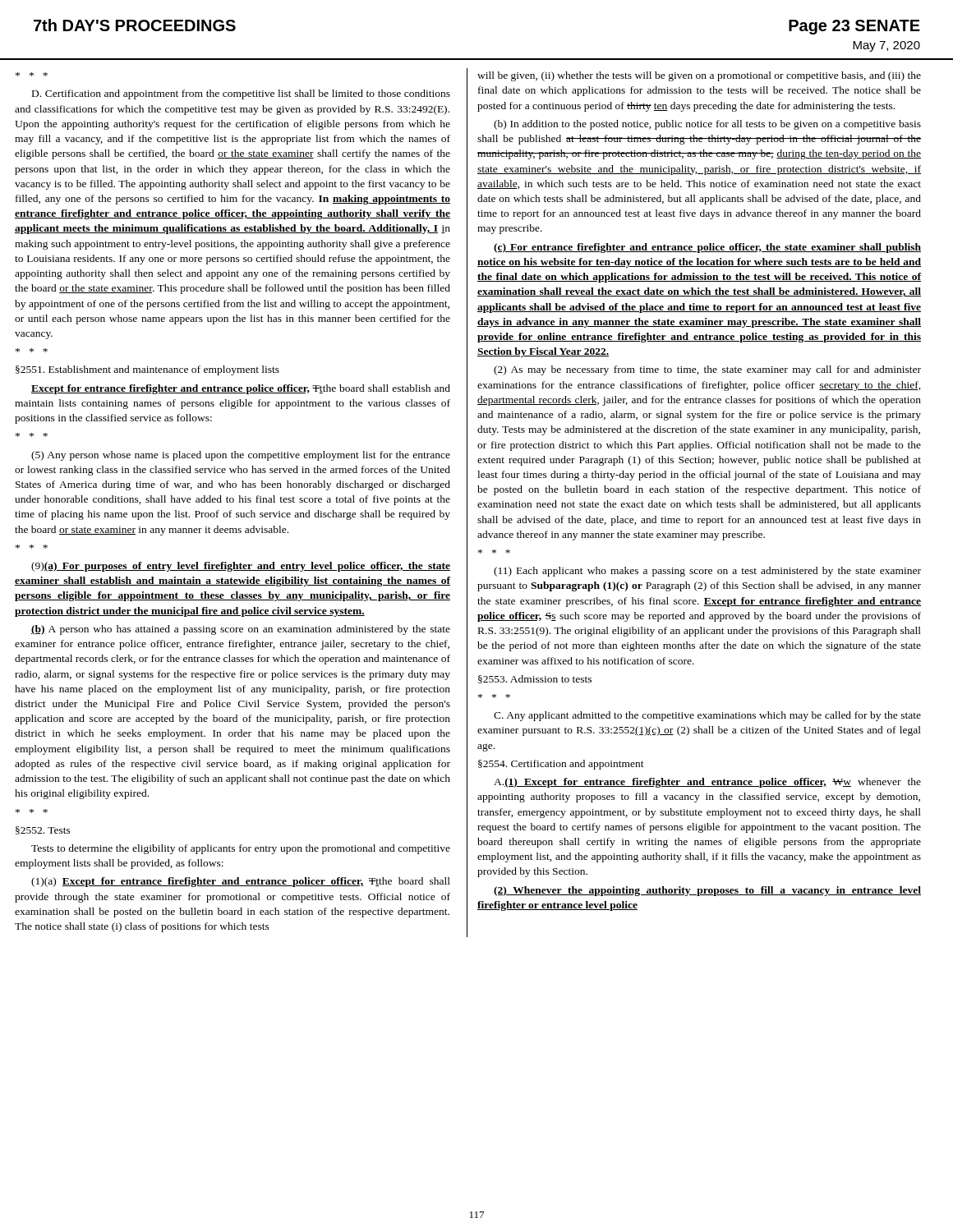Click on the text starting "* * (9)(a) For purposes of entry"
Screen dimensions: 1232x953
tap(232, 671)
